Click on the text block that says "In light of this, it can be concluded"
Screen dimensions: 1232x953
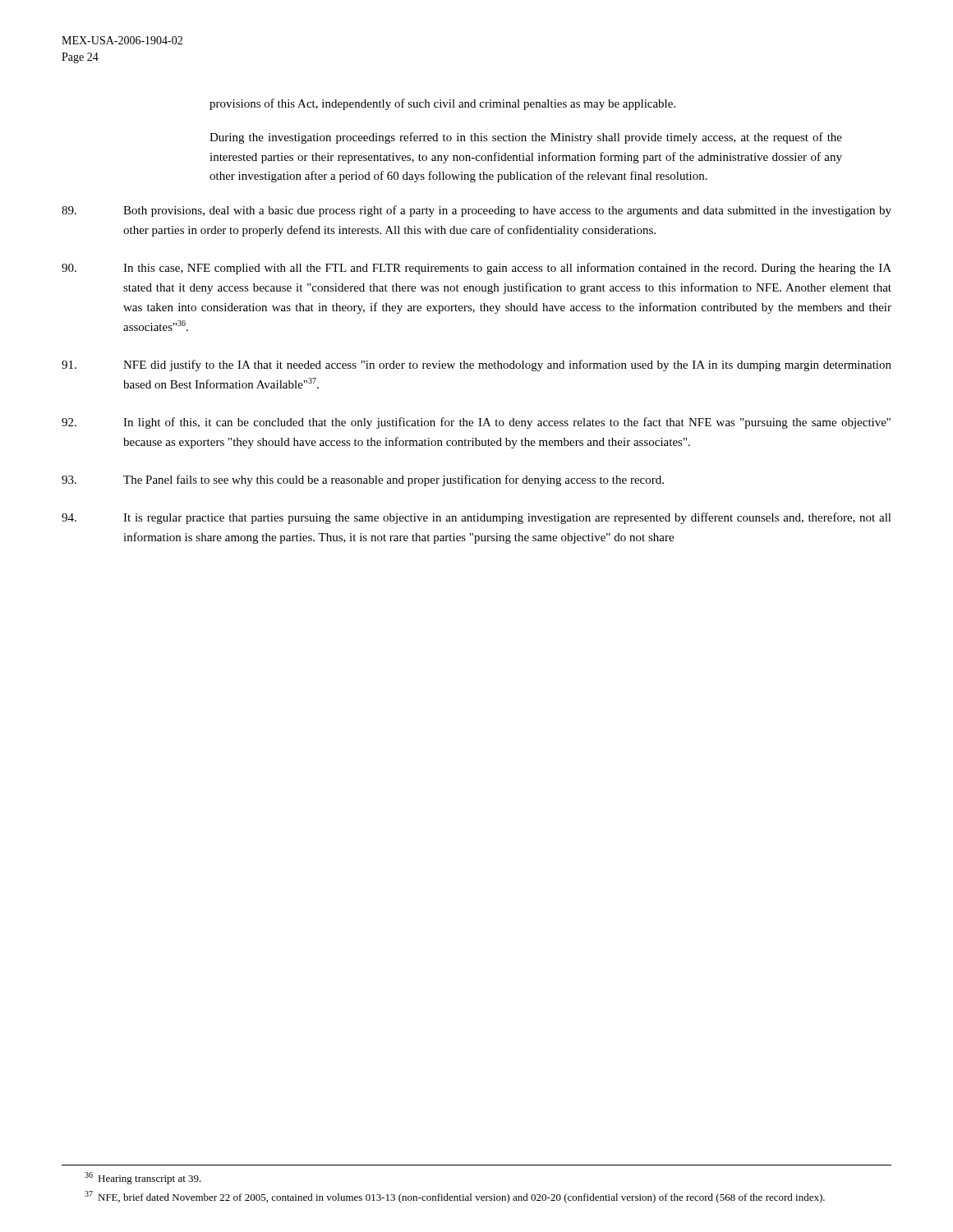point(476,432)
